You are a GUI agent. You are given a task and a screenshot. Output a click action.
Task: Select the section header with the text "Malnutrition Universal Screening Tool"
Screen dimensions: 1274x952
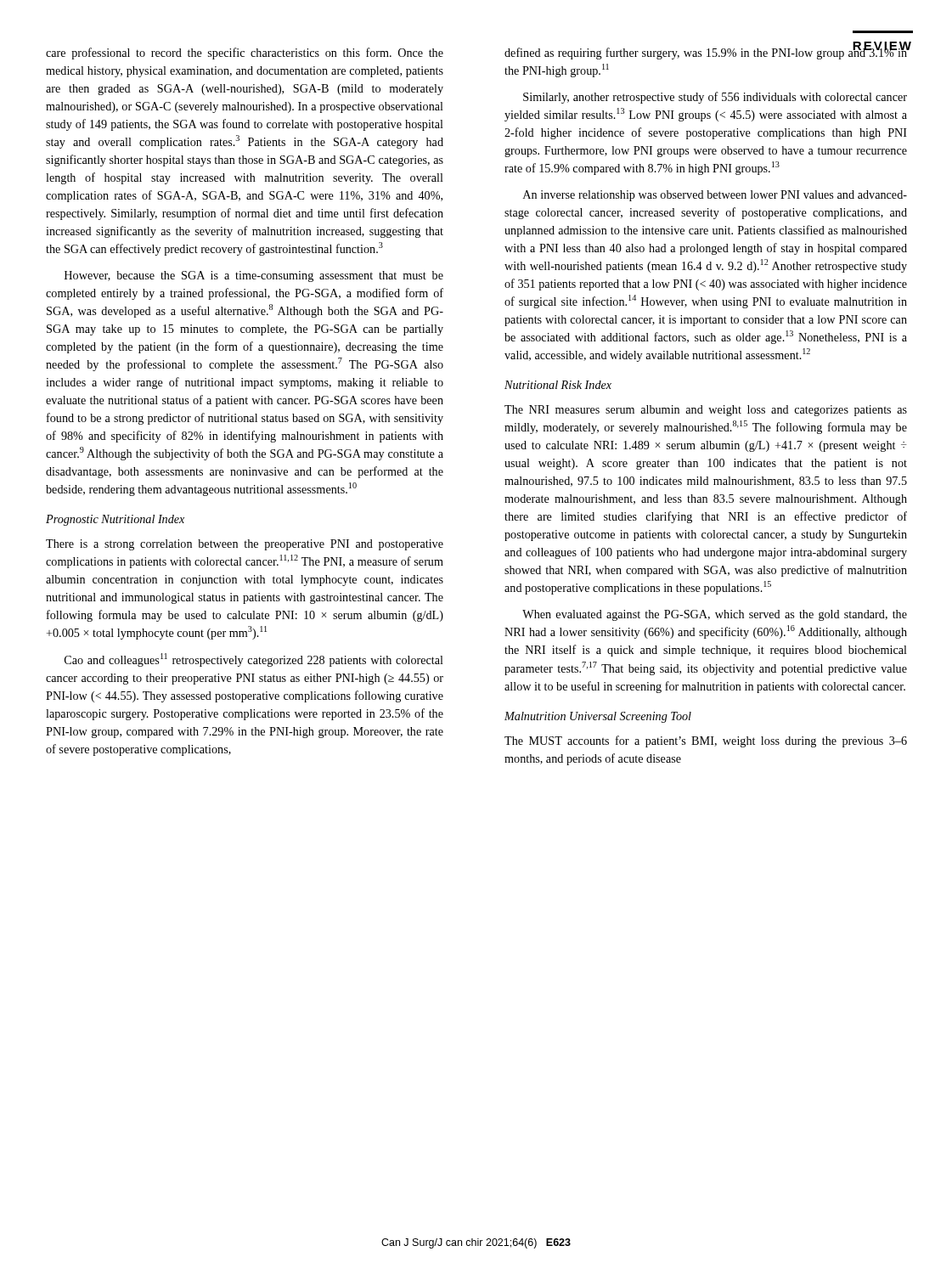click(x=598, y=716)
